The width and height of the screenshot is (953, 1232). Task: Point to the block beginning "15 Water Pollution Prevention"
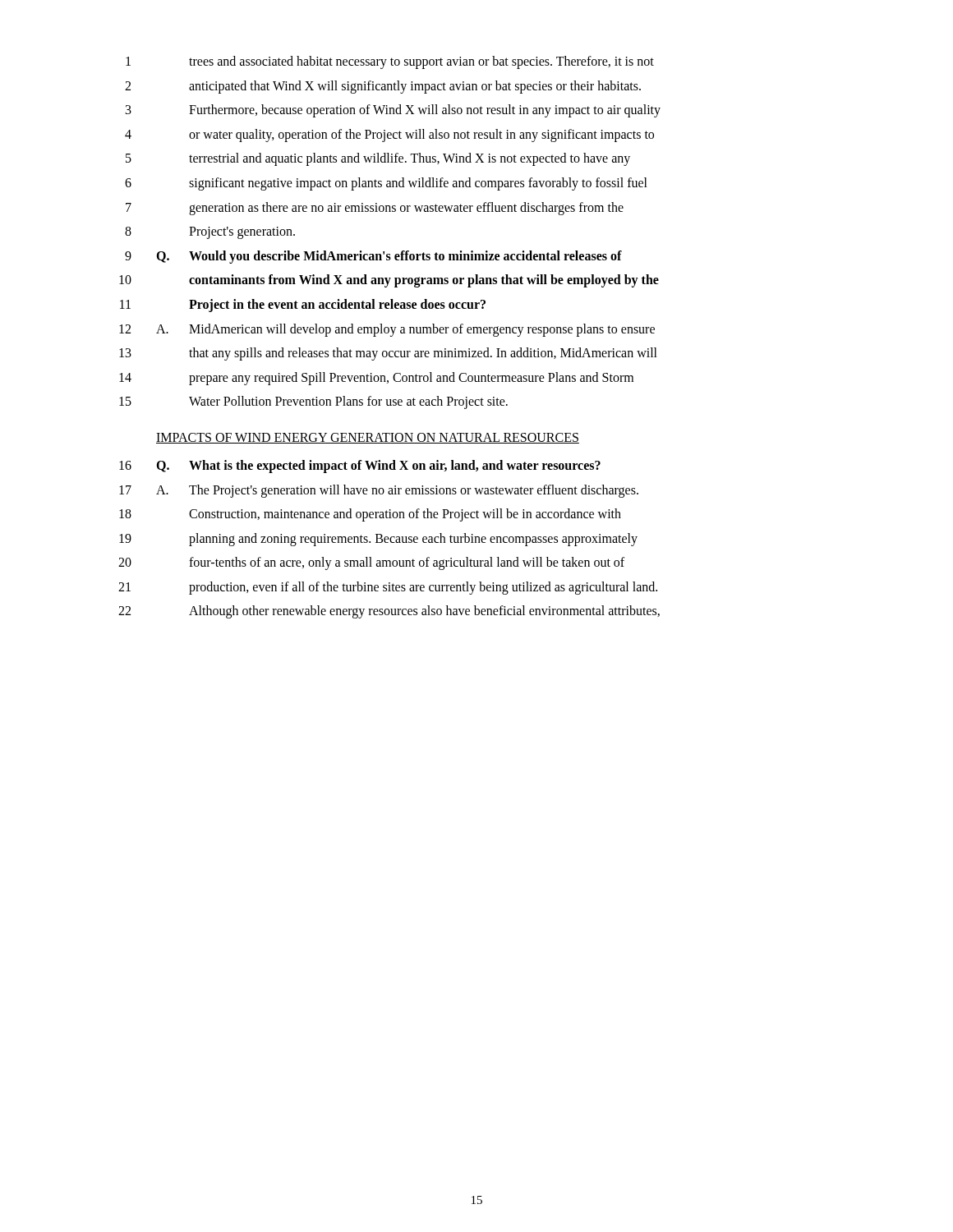coord(476,402)
